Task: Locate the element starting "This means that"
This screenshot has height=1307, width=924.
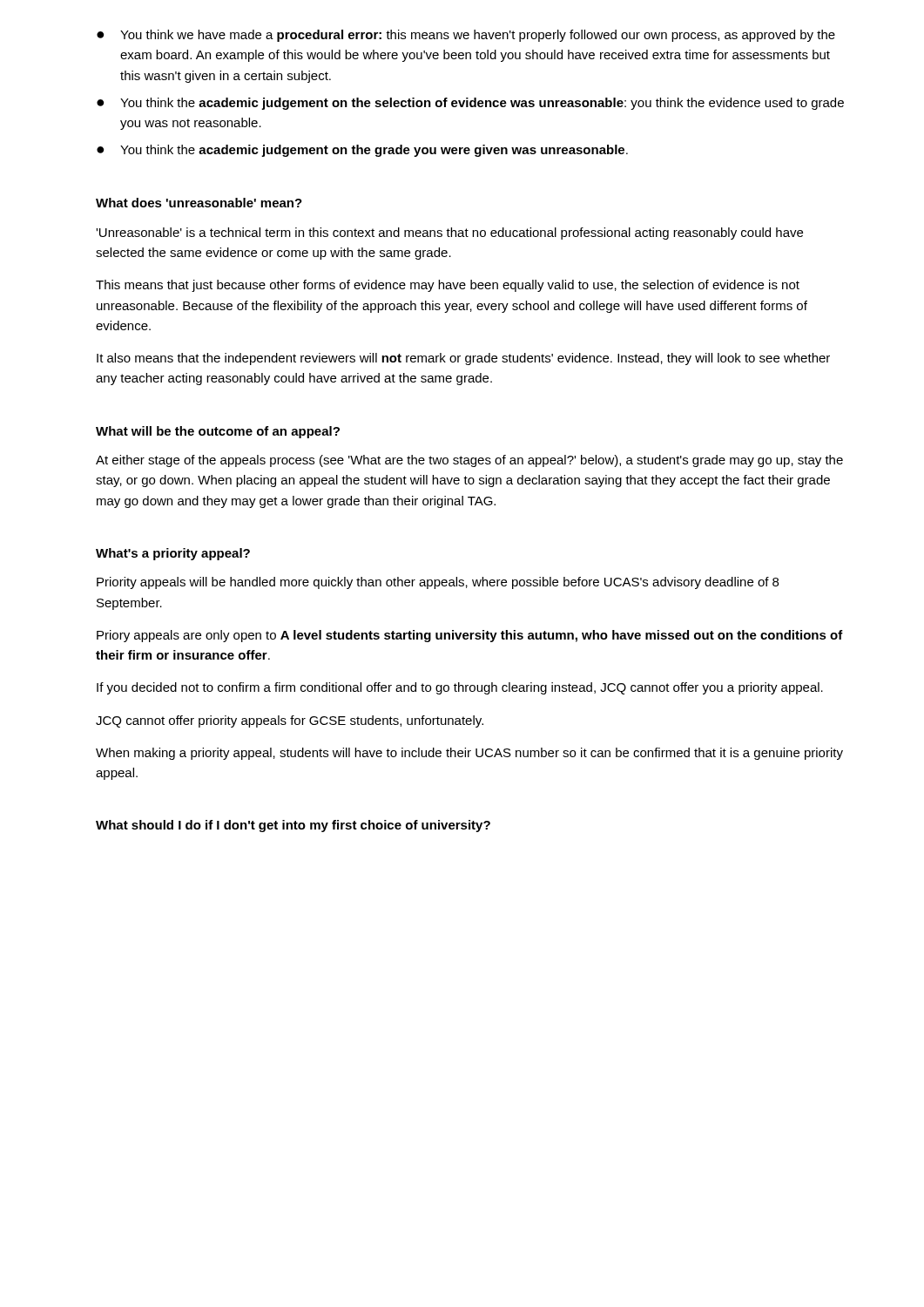Action: click(452, 305)
